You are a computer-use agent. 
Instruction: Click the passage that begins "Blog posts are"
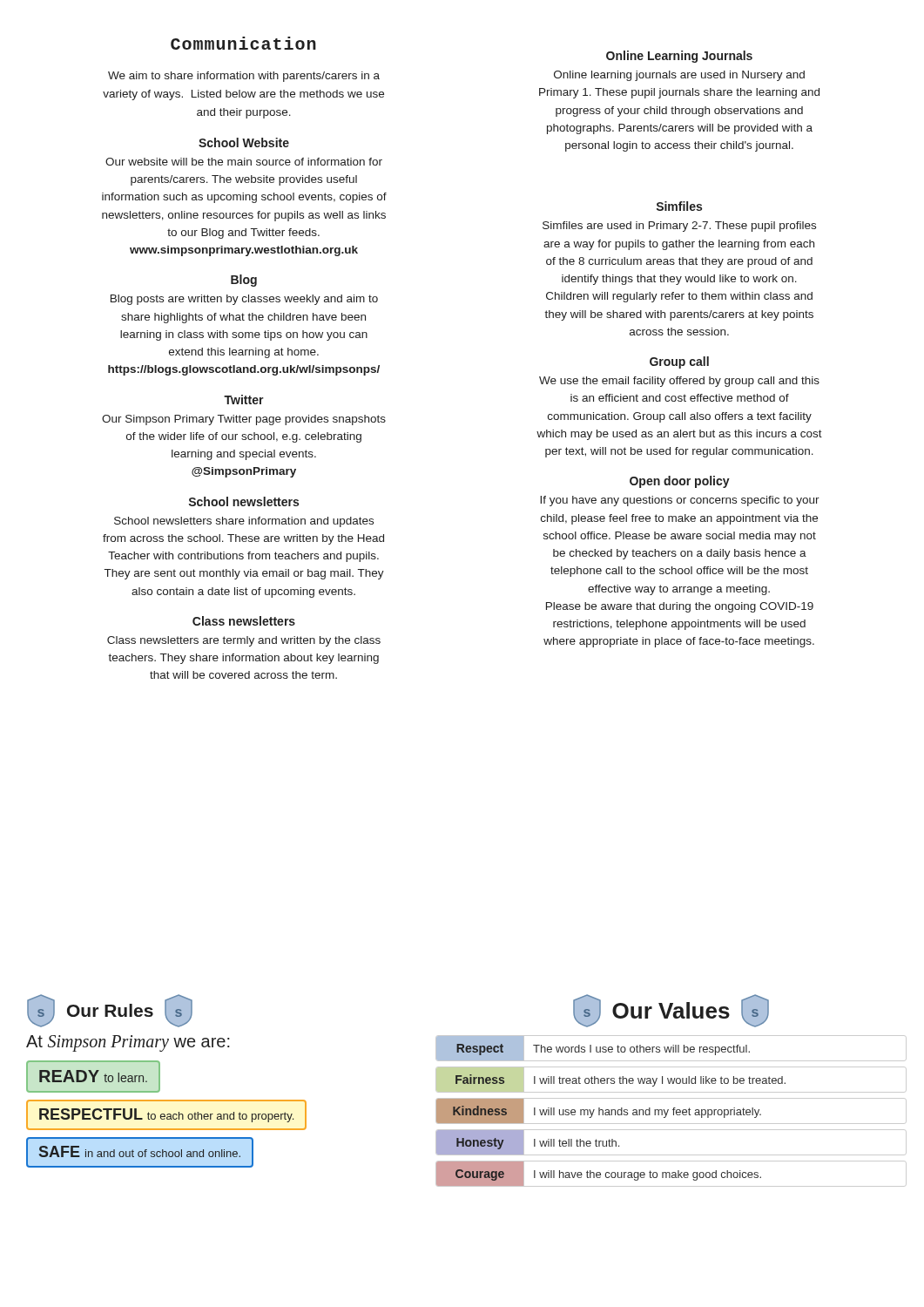click(244, 334)
